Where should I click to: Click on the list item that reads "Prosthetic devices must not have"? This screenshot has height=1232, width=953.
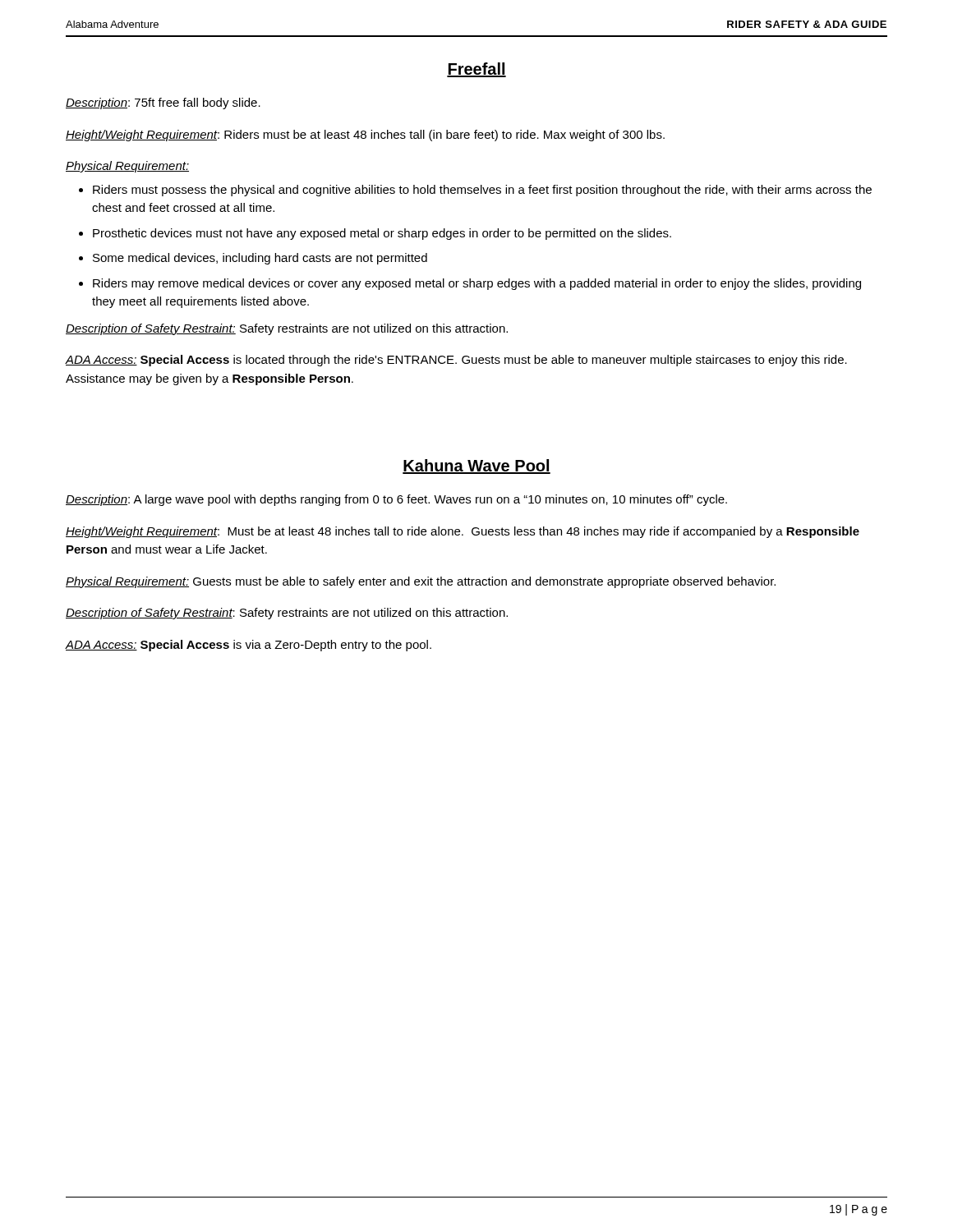(382, 232)
